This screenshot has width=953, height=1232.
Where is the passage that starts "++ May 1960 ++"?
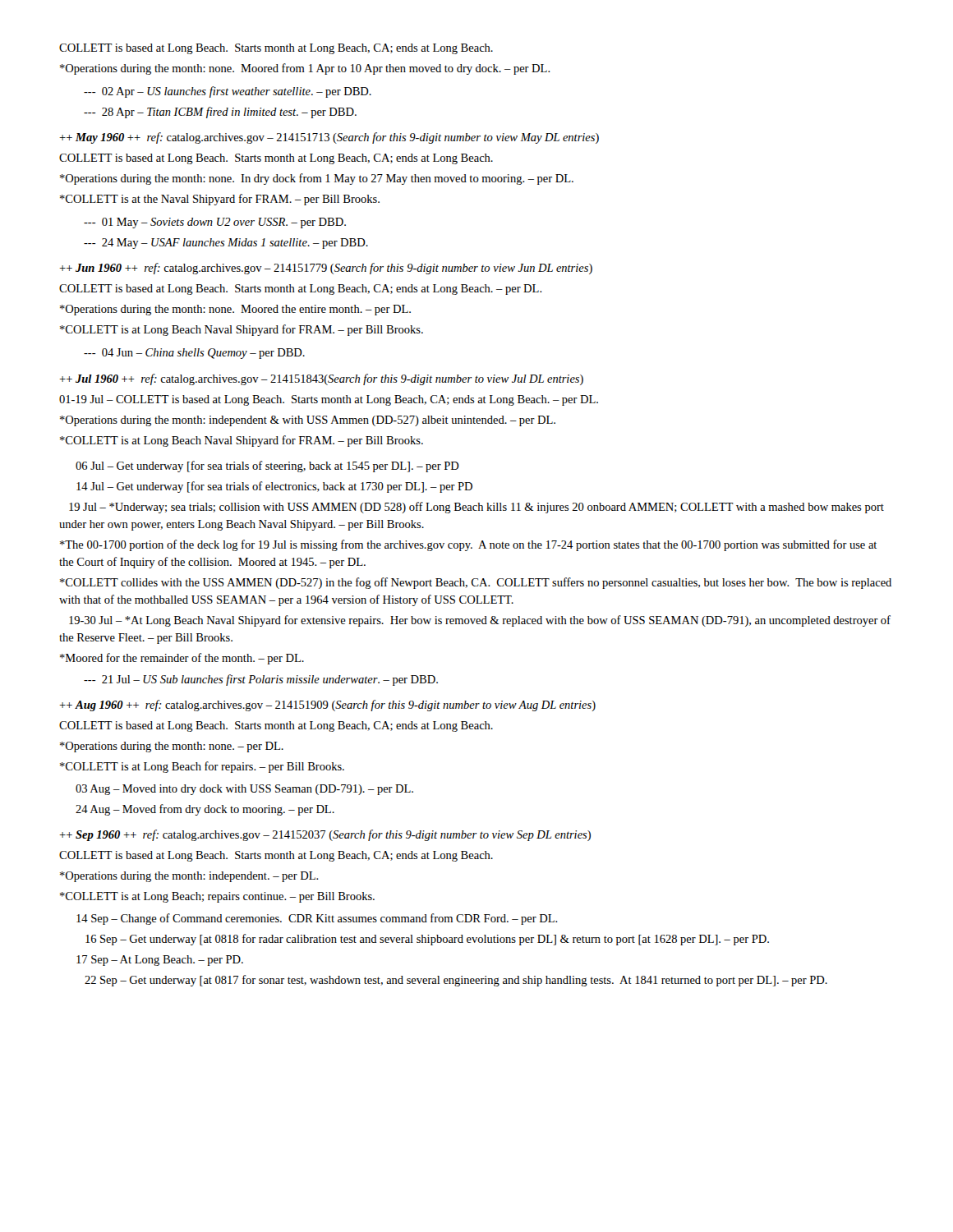click(476, 190)
